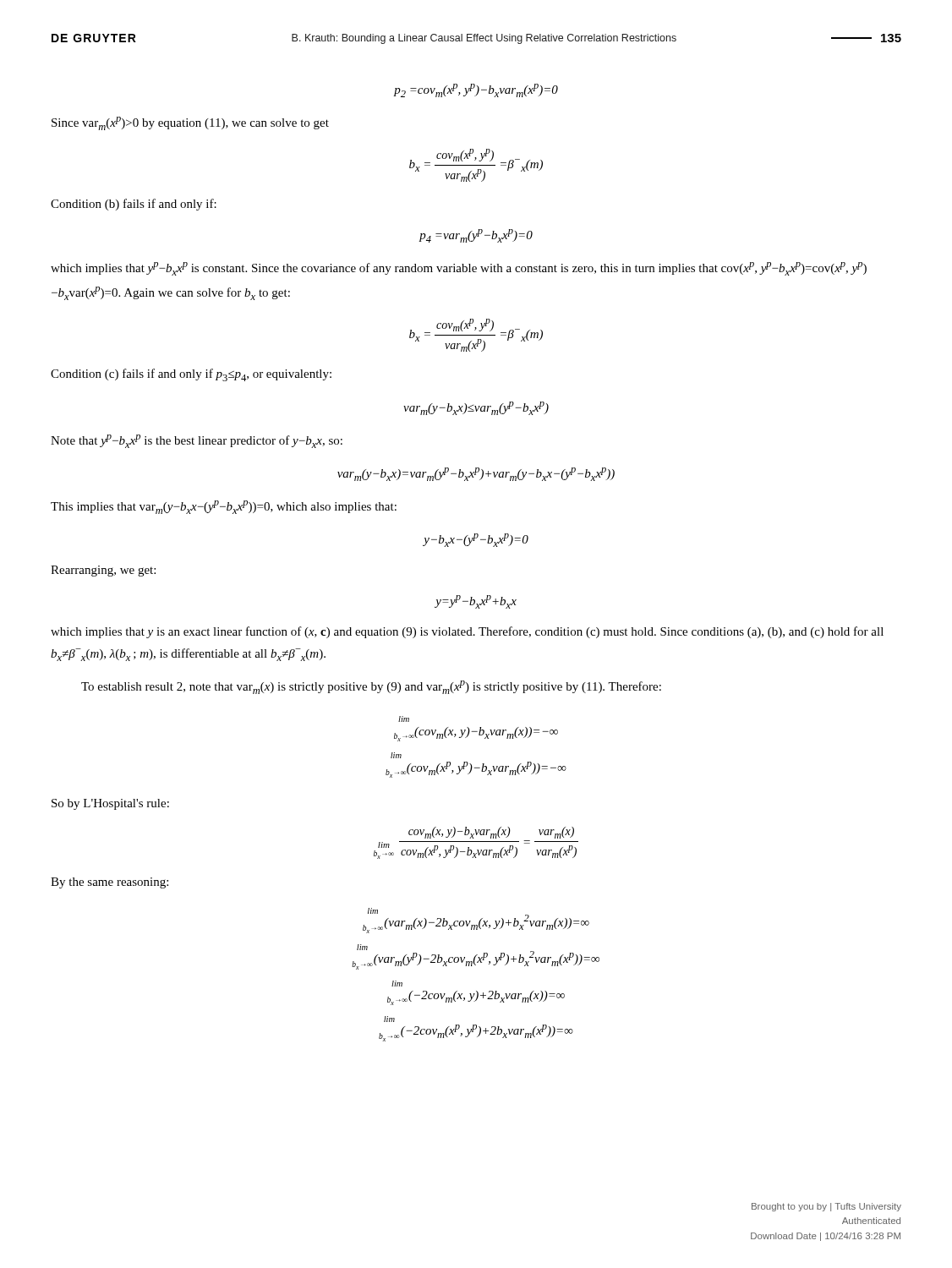Image resolution: width=952 pixels, height=1268 pixels.
Task: Point to the text block starting "p2 =covm(xp, yp)−bxvarm(xp)=0"
Action: [x=476, y=90]
